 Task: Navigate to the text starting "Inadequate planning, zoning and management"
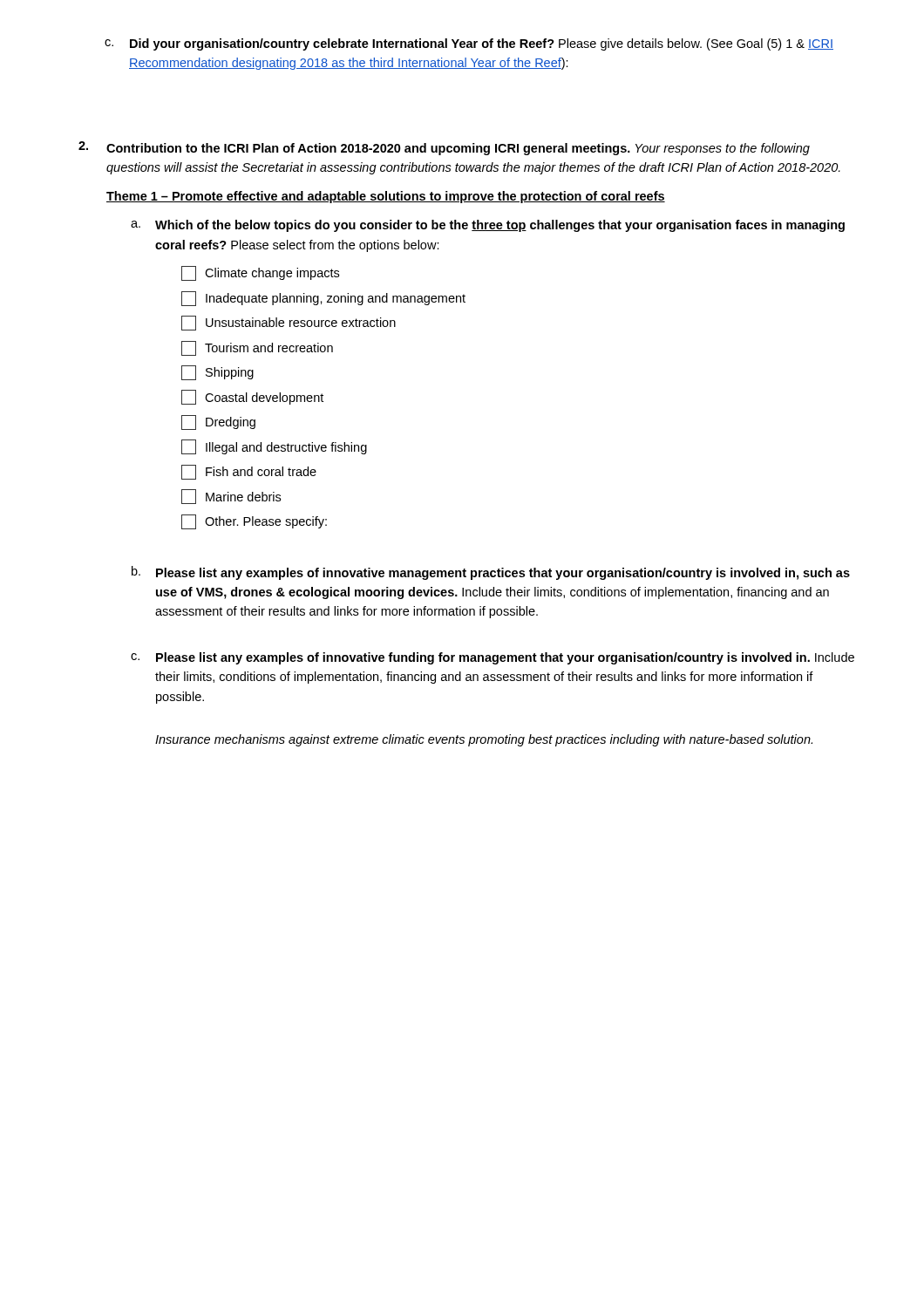(x=323, y=298)
